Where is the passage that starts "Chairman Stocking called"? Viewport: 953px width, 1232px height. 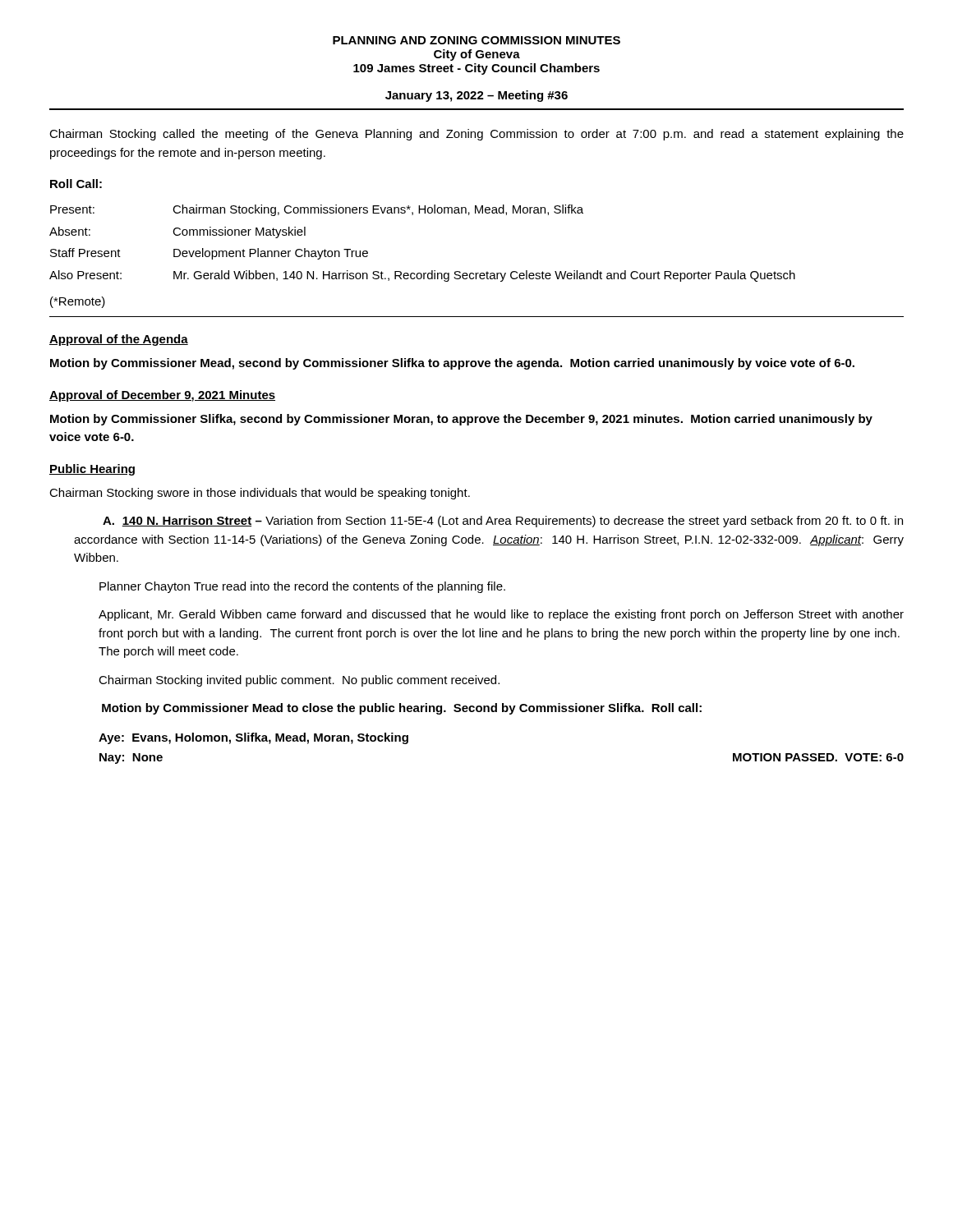tap(476, 143)
